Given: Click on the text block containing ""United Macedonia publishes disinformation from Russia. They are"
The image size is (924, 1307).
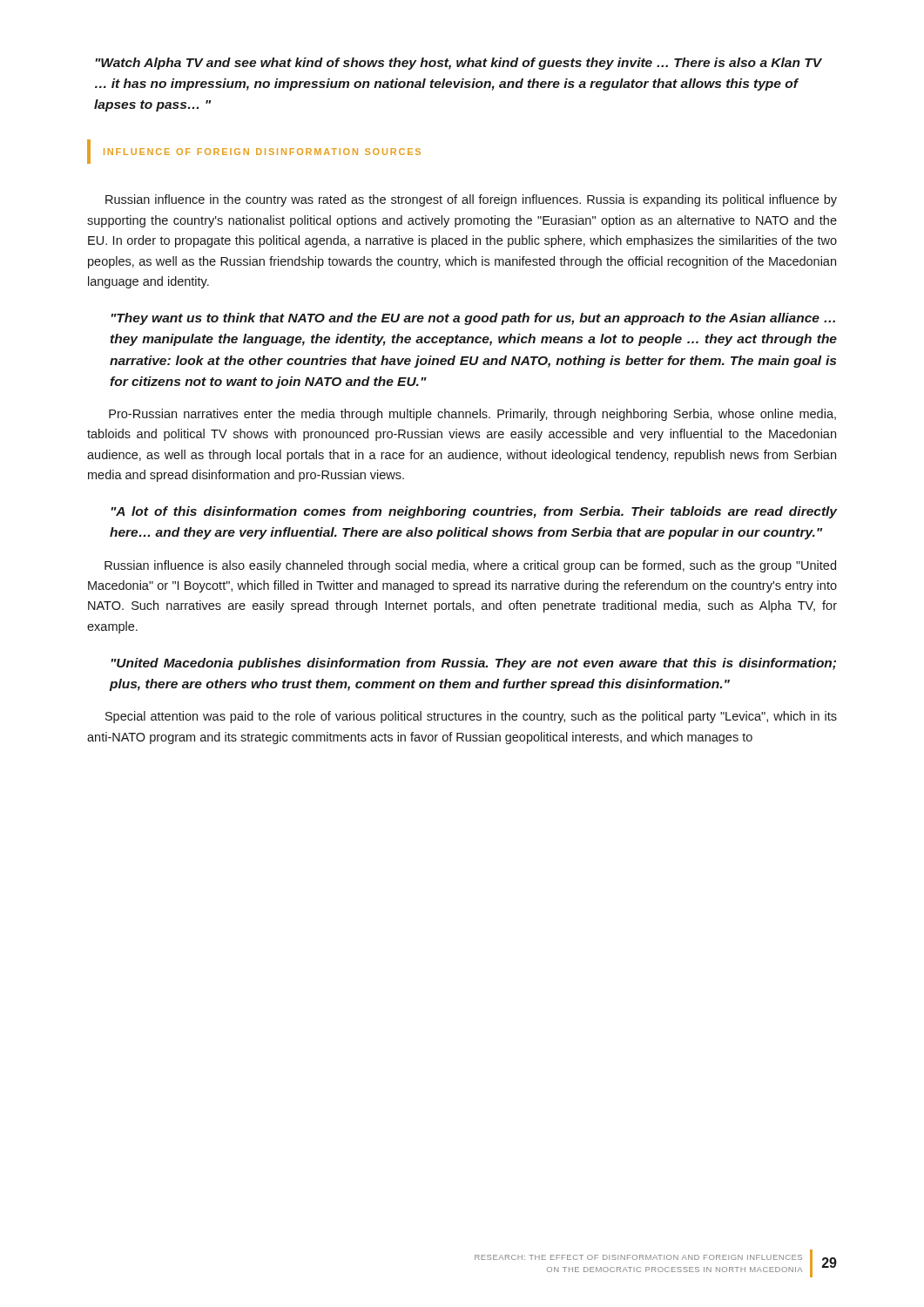Looking at the screenshot, I should (x=473, y=673).
